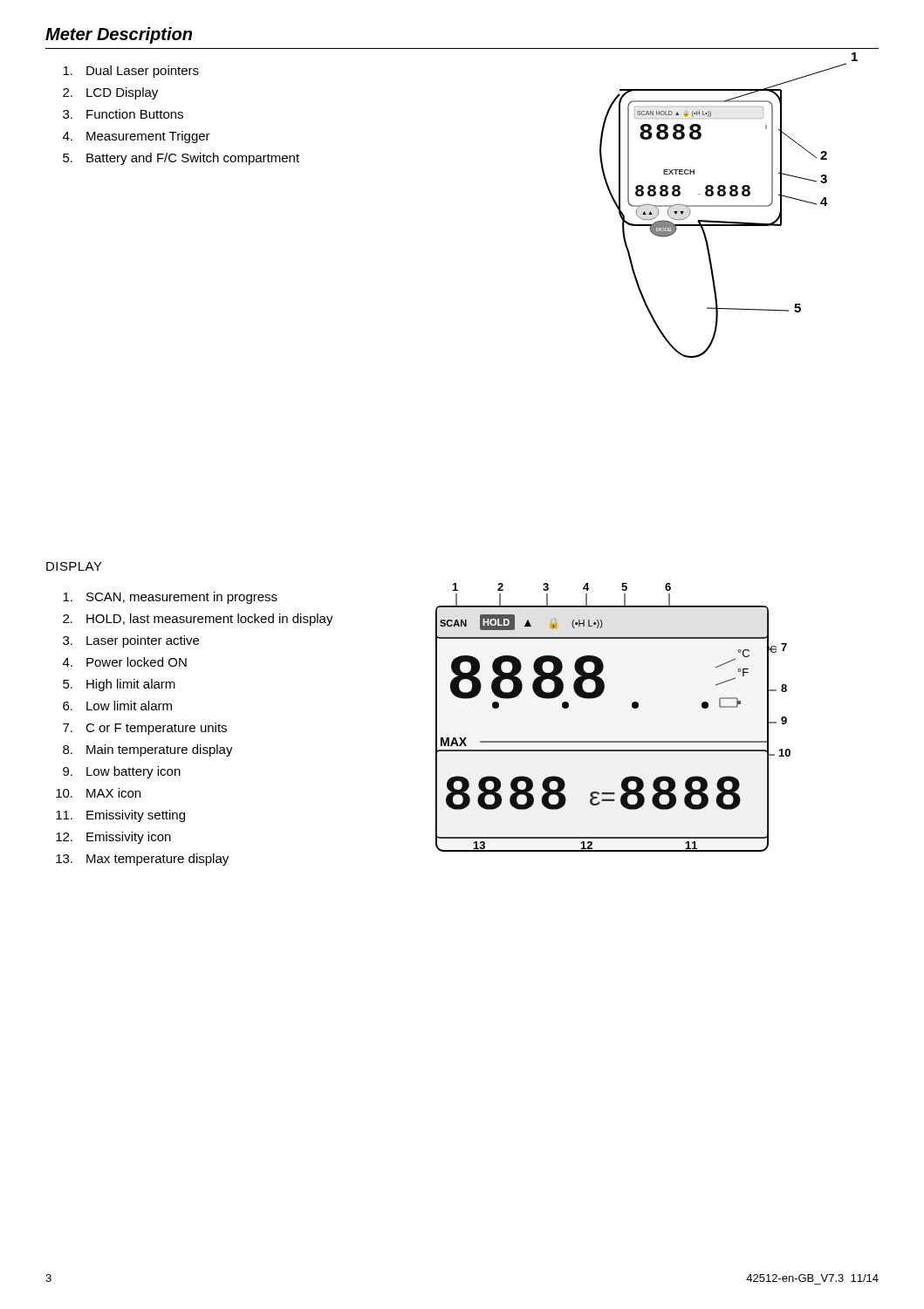The image size is (924, 1309).
Task: Find the list item that reads "5. Battery and F/C Switch compartment"
Action: pyautogui.click(x=172, y=158)
